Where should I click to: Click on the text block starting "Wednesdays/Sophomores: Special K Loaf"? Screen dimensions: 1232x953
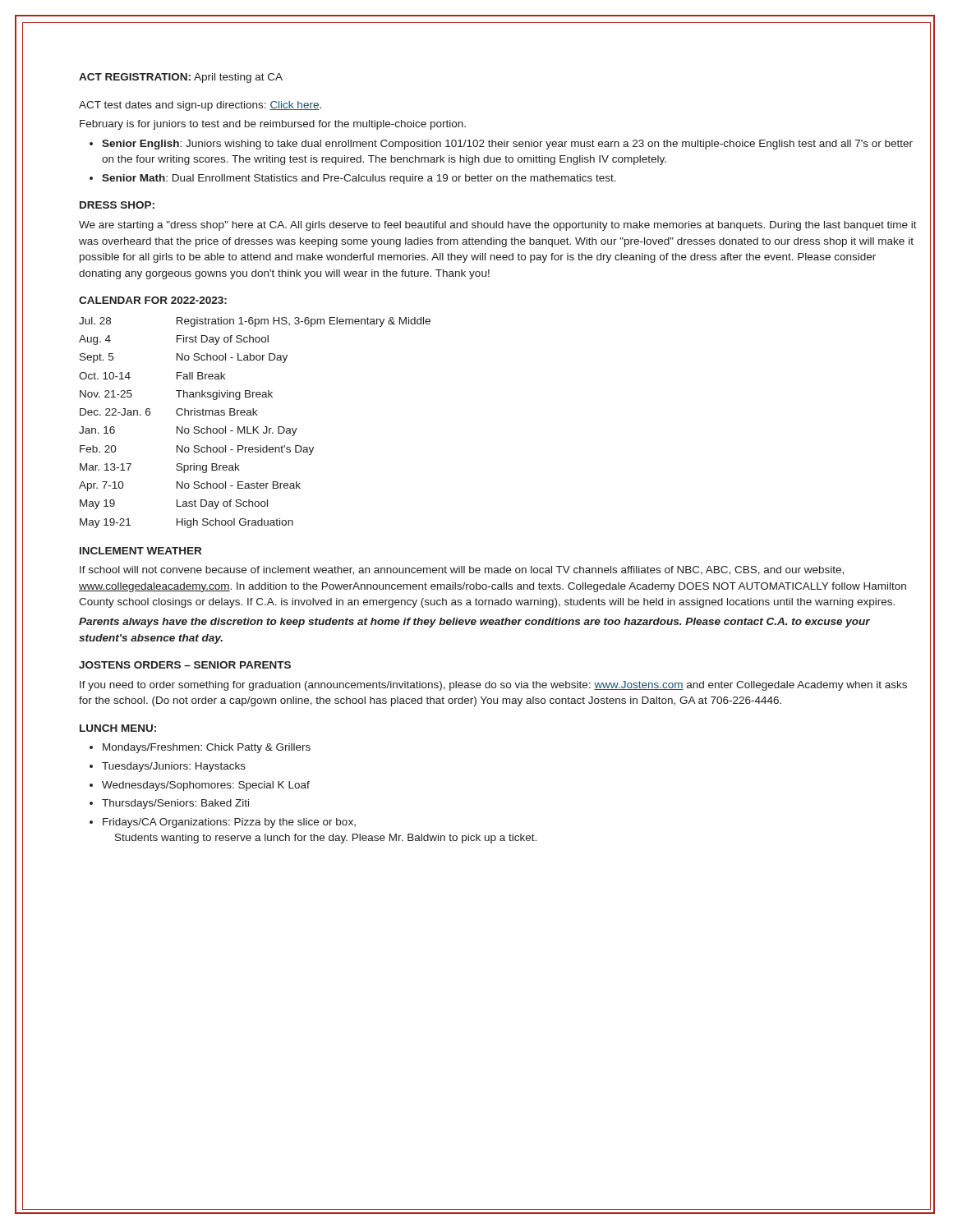click(206, 784)
